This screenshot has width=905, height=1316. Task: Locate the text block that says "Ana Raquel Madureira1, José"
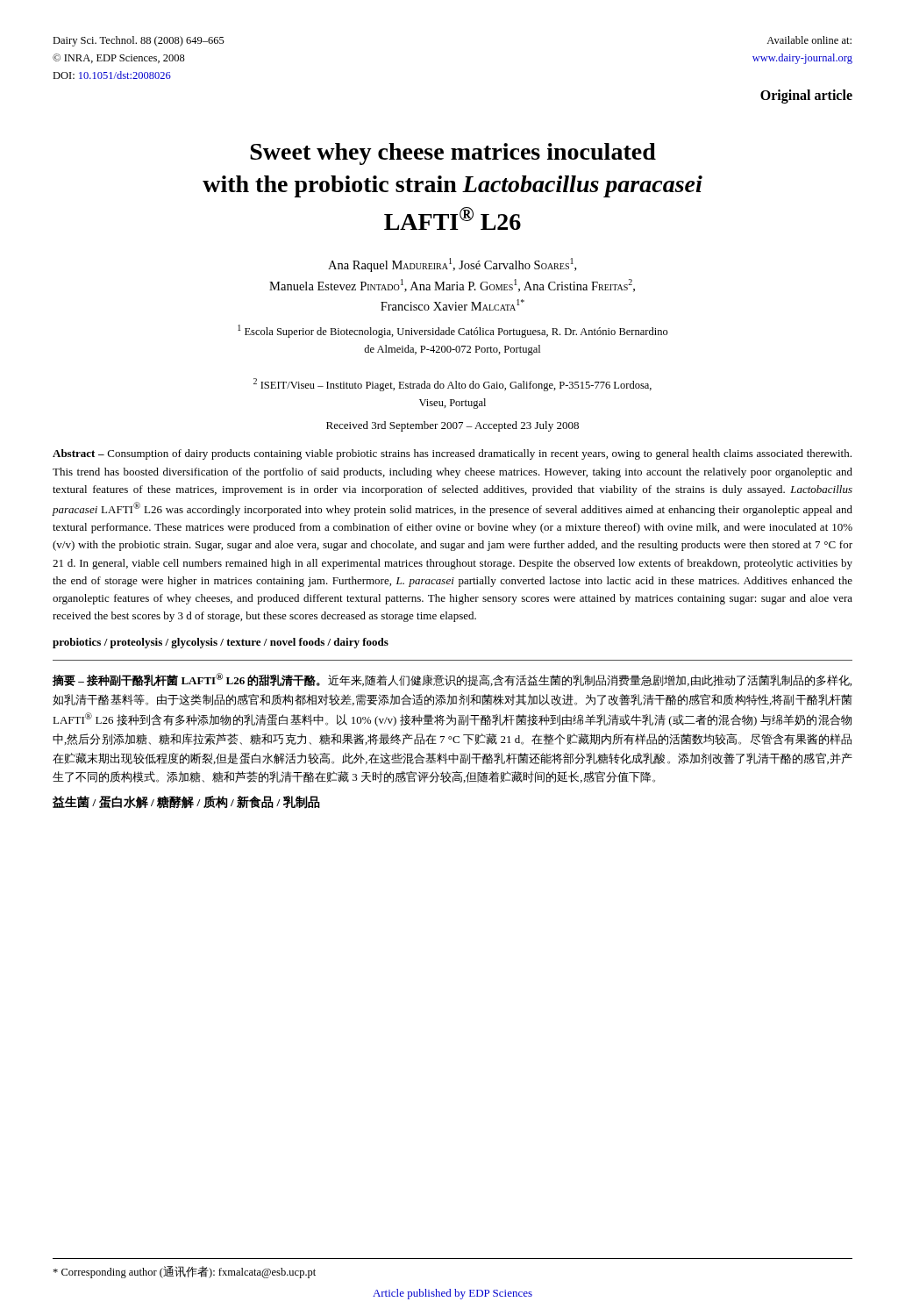pyautogui.click(x=452, y=285)
